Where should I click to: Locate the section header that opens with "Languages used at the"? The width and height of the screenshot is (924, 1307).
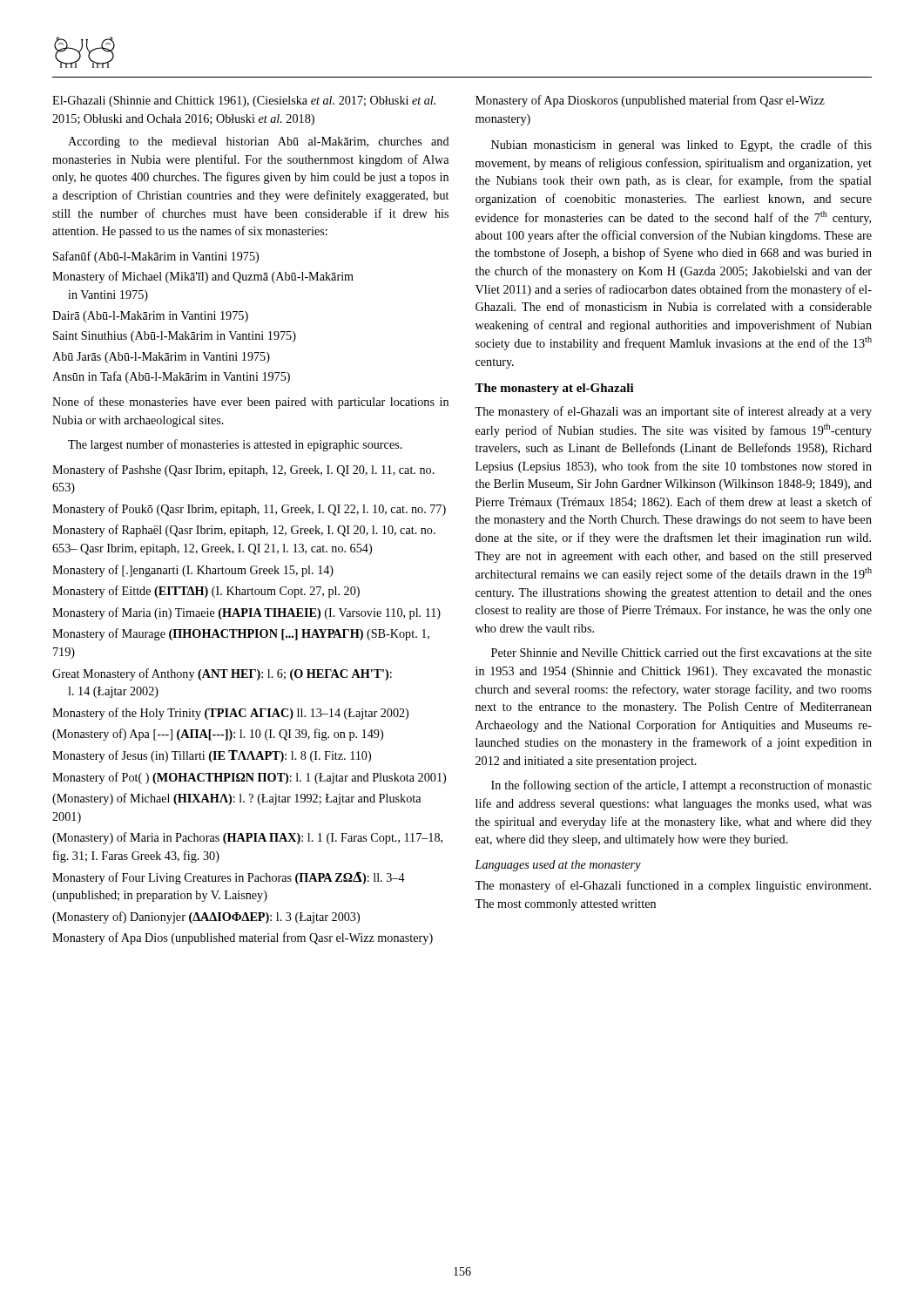(x=558, y=864)
